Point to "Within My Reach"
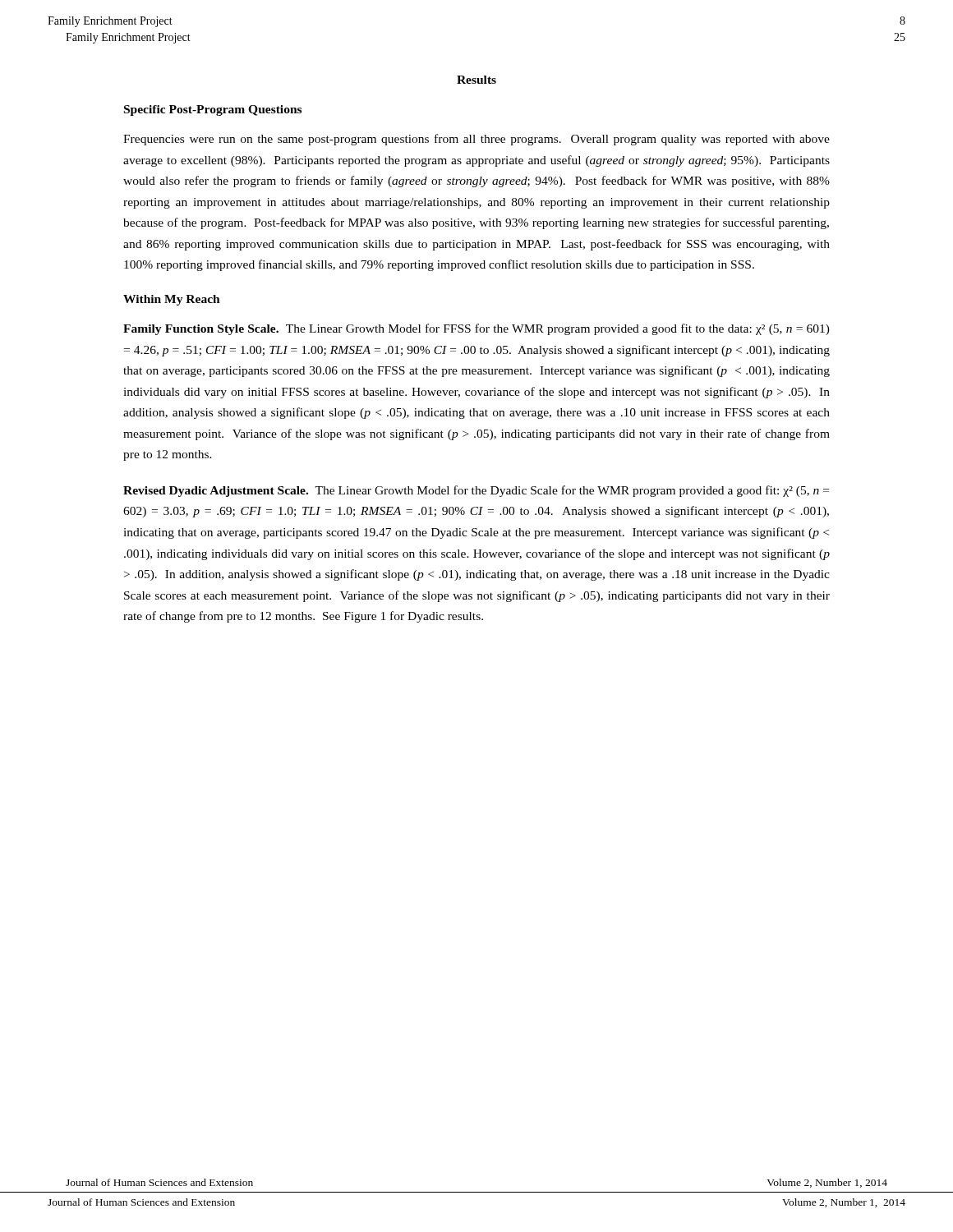 point(172,299)
